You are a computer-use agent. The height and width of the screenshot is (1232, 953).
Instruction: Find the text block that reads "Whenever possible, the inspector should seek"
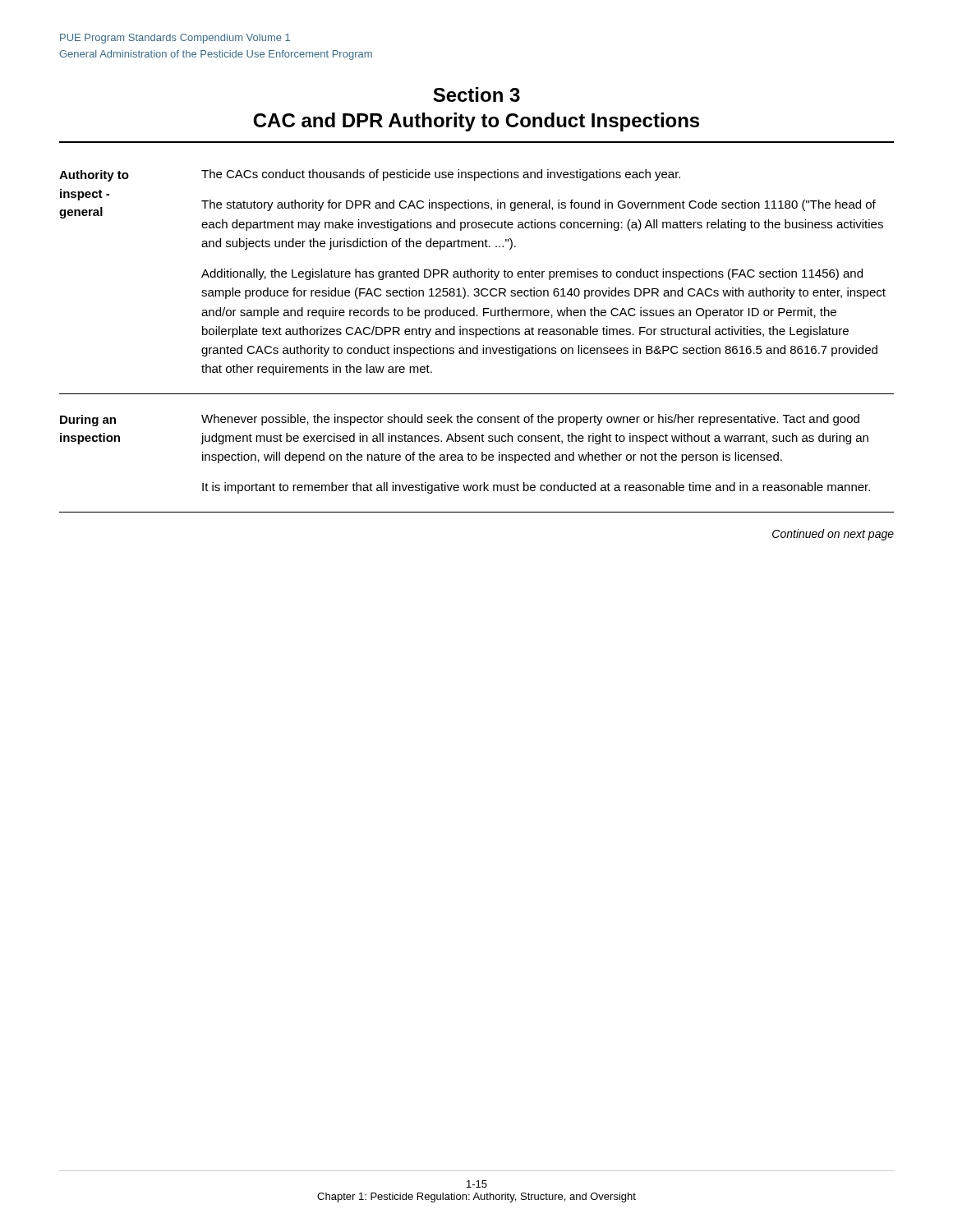tap(548, 453)
